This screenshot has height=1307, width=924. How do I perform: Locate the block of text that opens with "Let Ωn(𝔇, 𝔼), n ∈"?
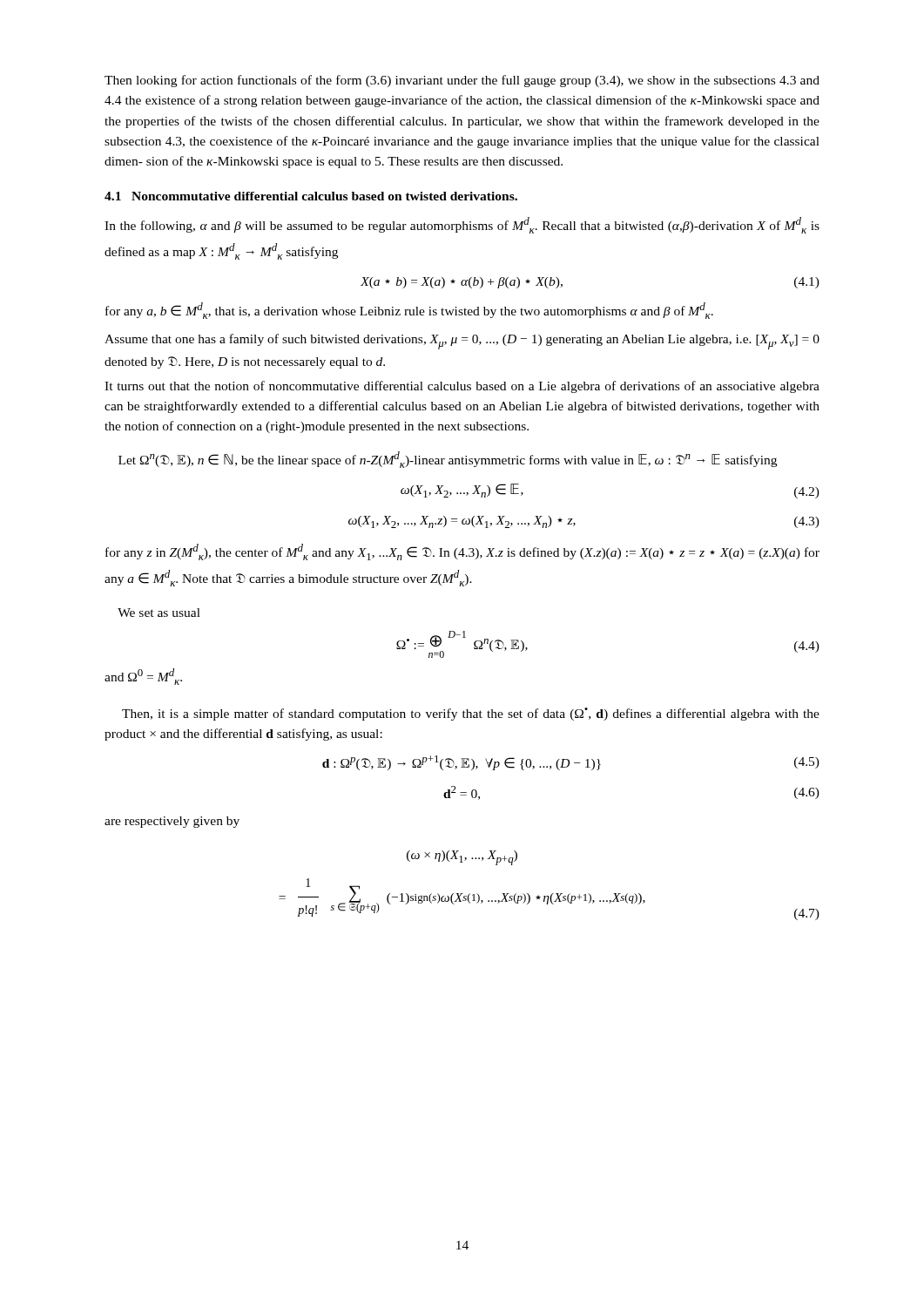(x=441, y=460)
